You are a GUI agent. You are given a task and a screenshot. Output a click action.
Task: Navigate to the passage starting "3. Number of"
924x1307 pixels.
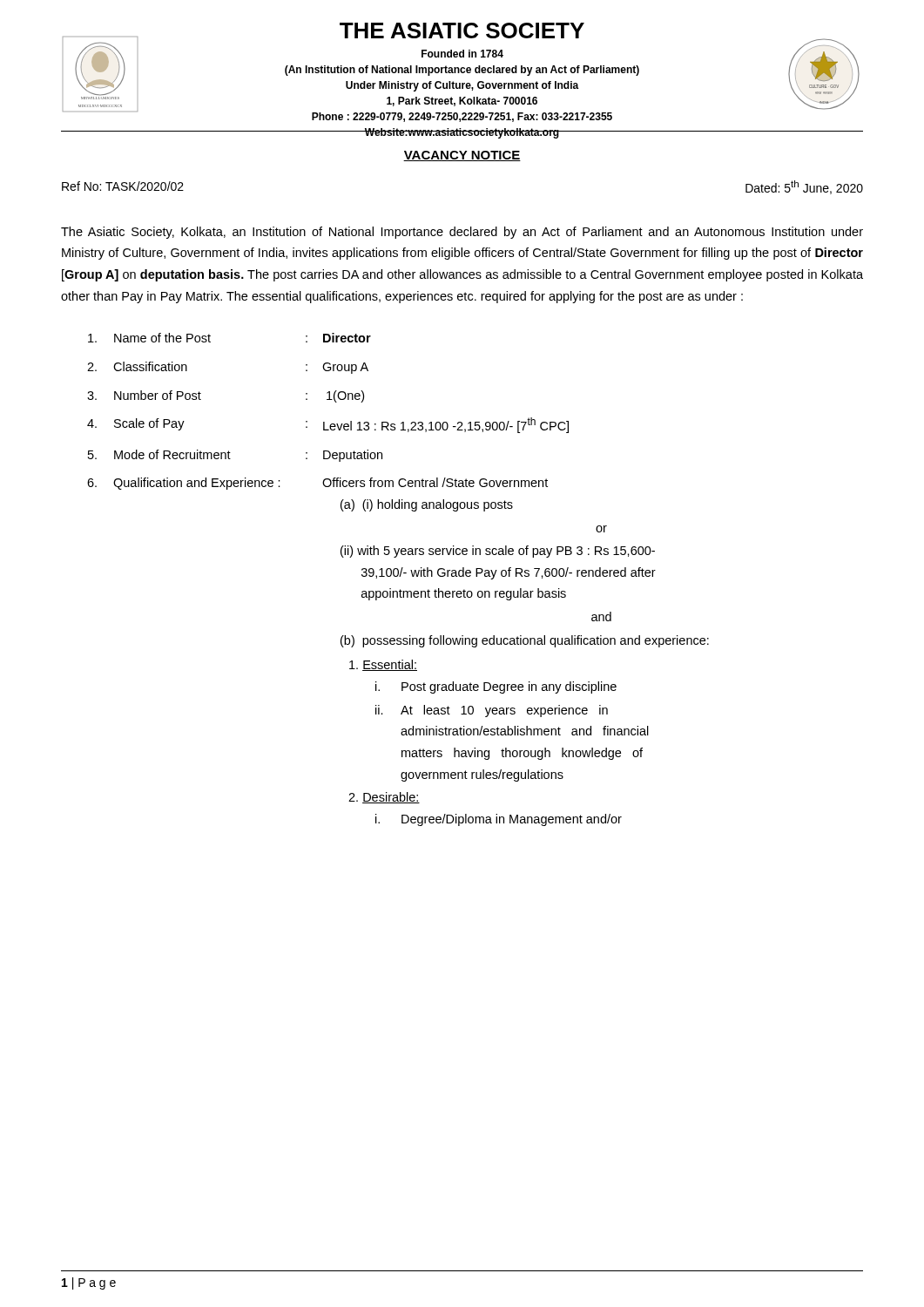click(155, 396)
